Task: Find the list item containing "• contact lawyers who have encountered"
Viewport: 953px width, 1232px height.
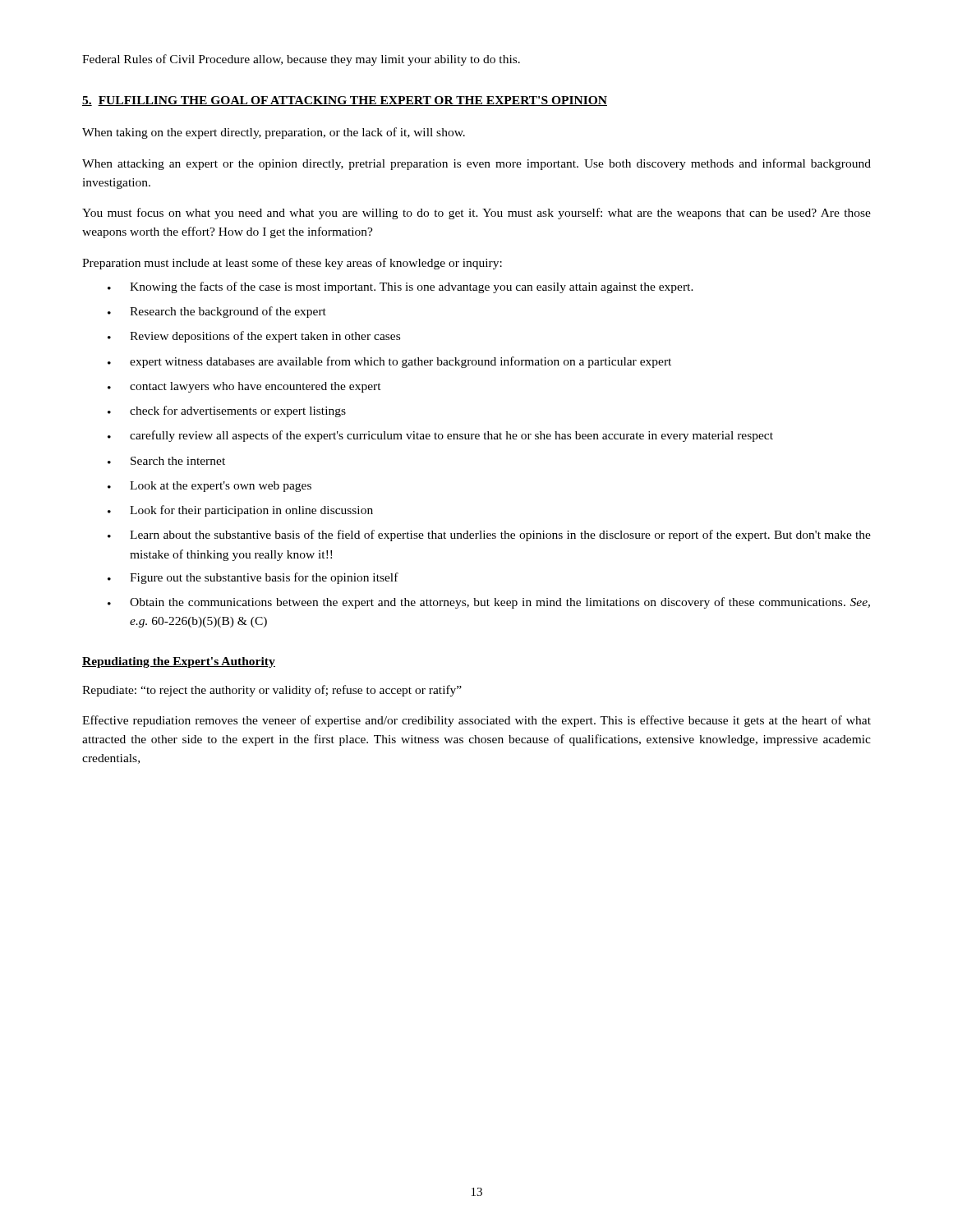Action: tap(244, 387)
